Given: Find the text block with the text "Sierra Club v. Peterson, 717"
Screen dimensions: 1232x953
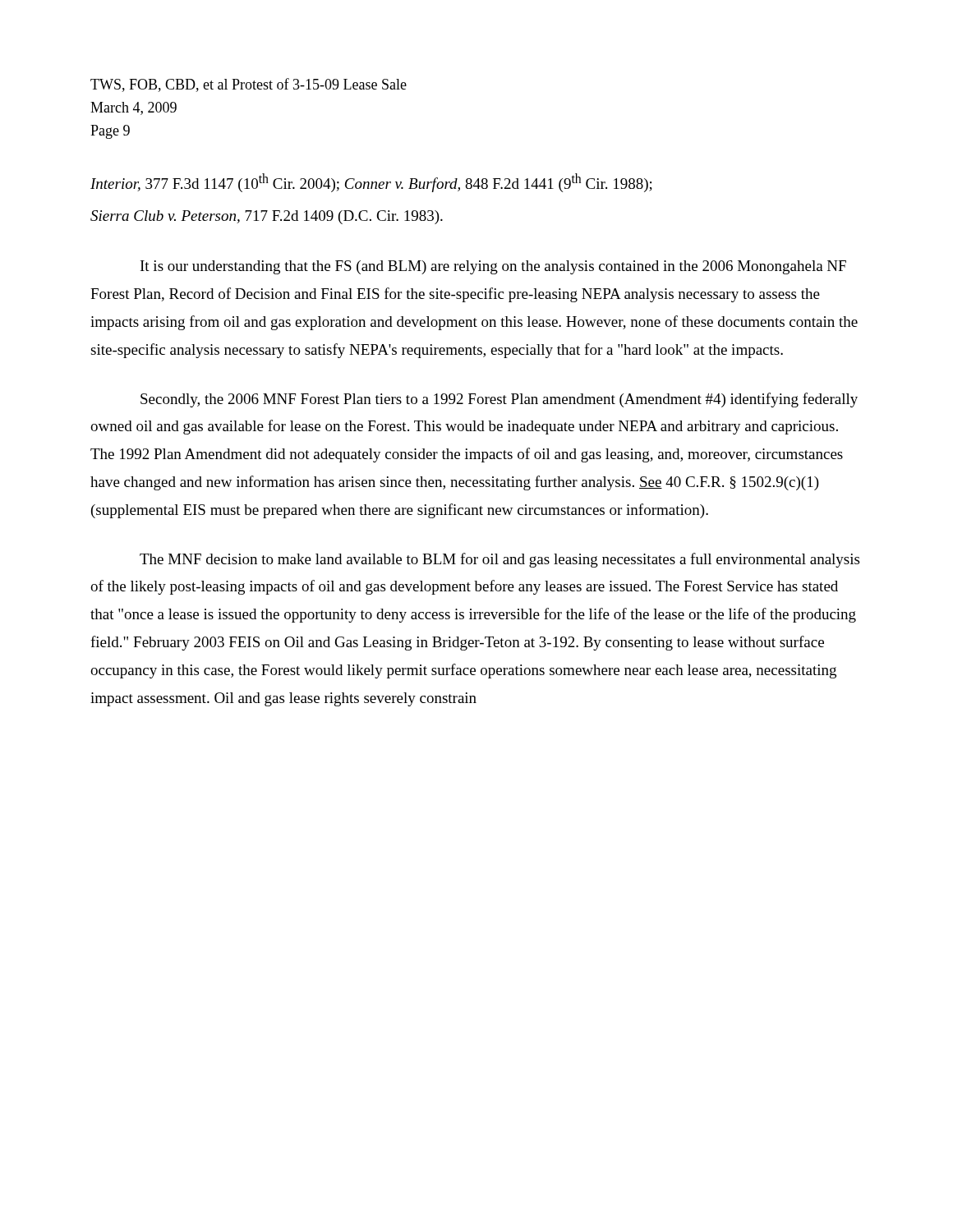Looking at the screenshot, I should (x=267, y=215).
